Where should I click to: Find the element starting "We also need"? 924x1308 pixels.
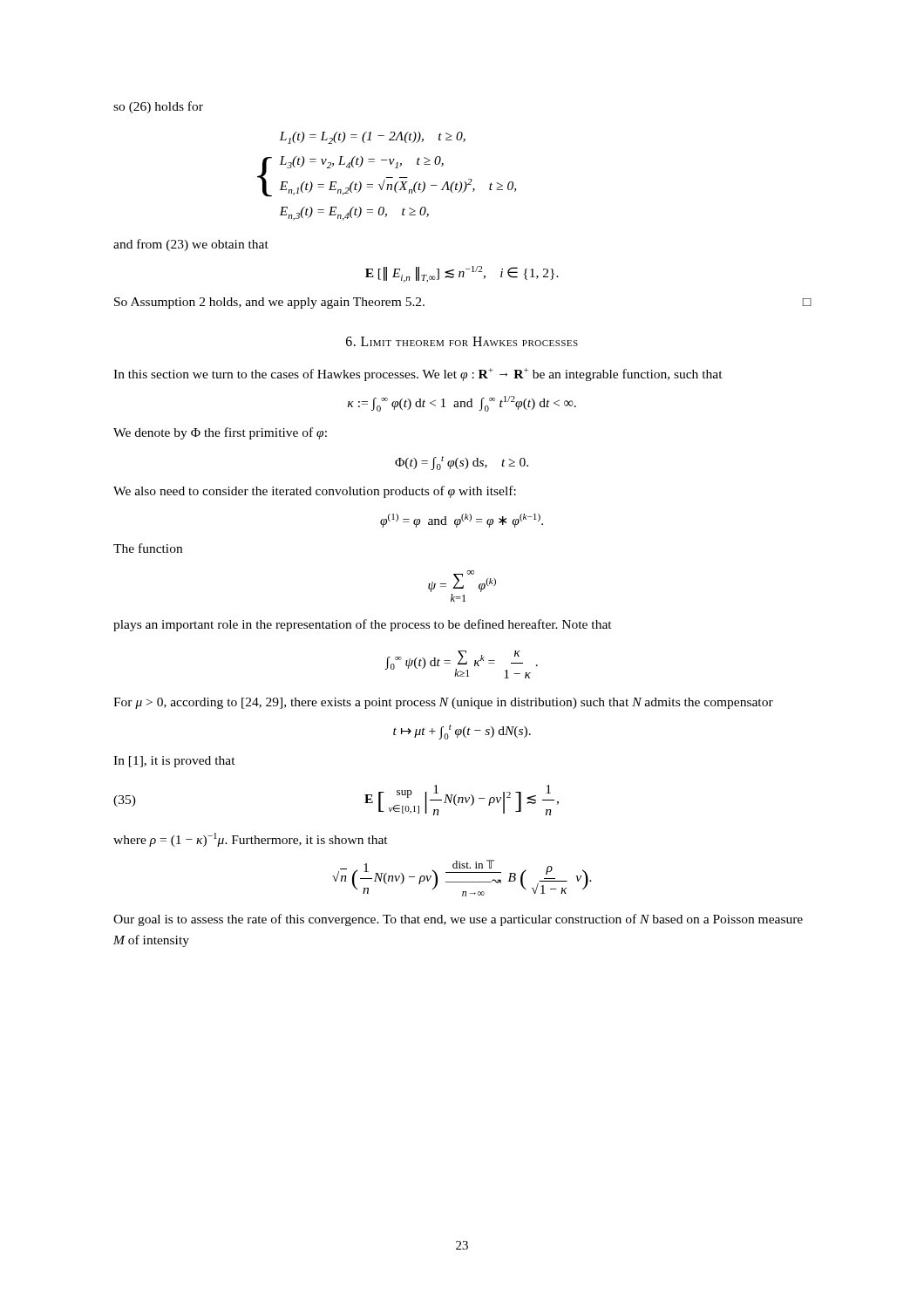tap(315, 491)
